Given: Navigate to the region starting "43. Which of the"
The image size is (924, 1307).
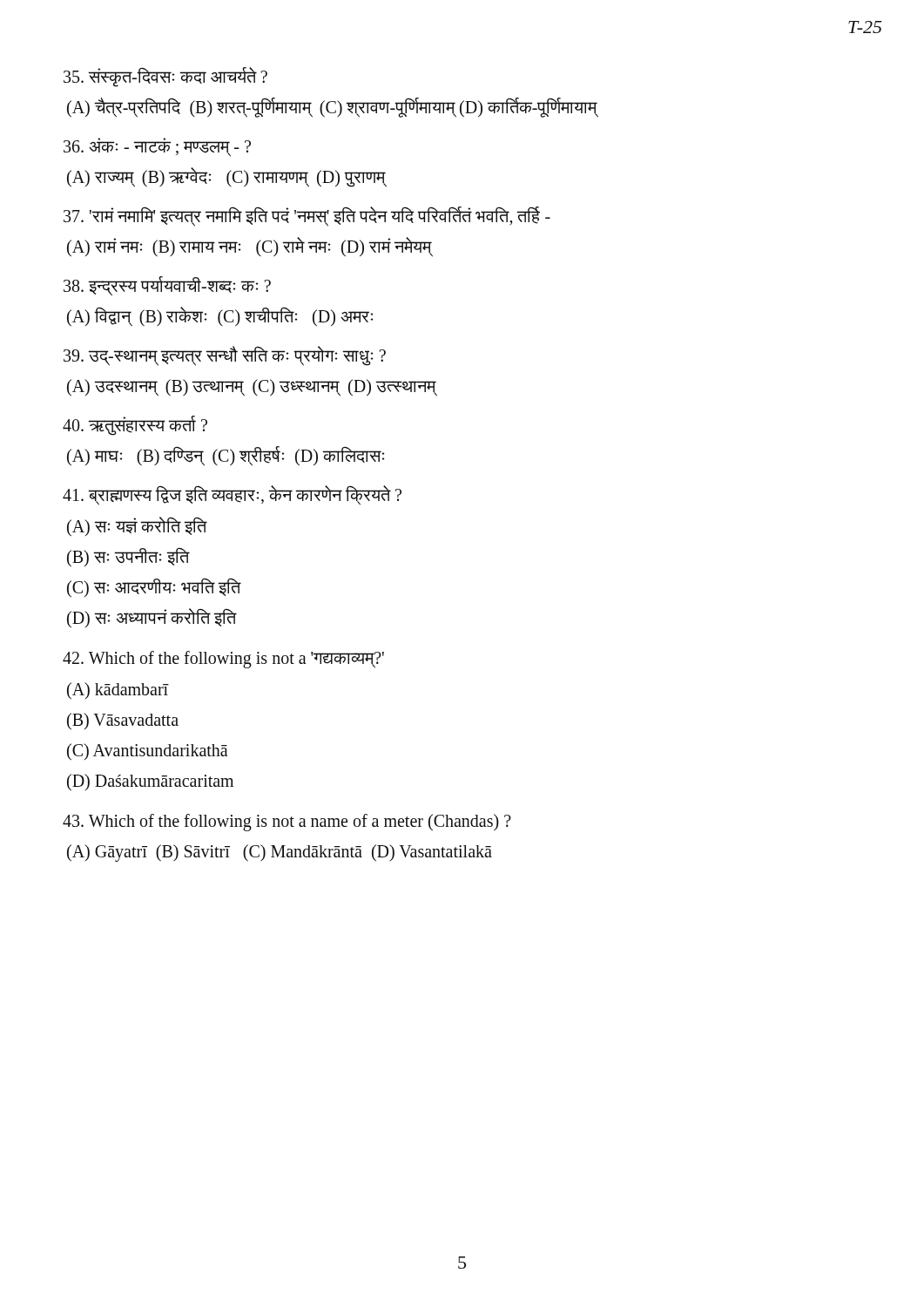Looking at the screenshot, I should (x=287, y=821).
